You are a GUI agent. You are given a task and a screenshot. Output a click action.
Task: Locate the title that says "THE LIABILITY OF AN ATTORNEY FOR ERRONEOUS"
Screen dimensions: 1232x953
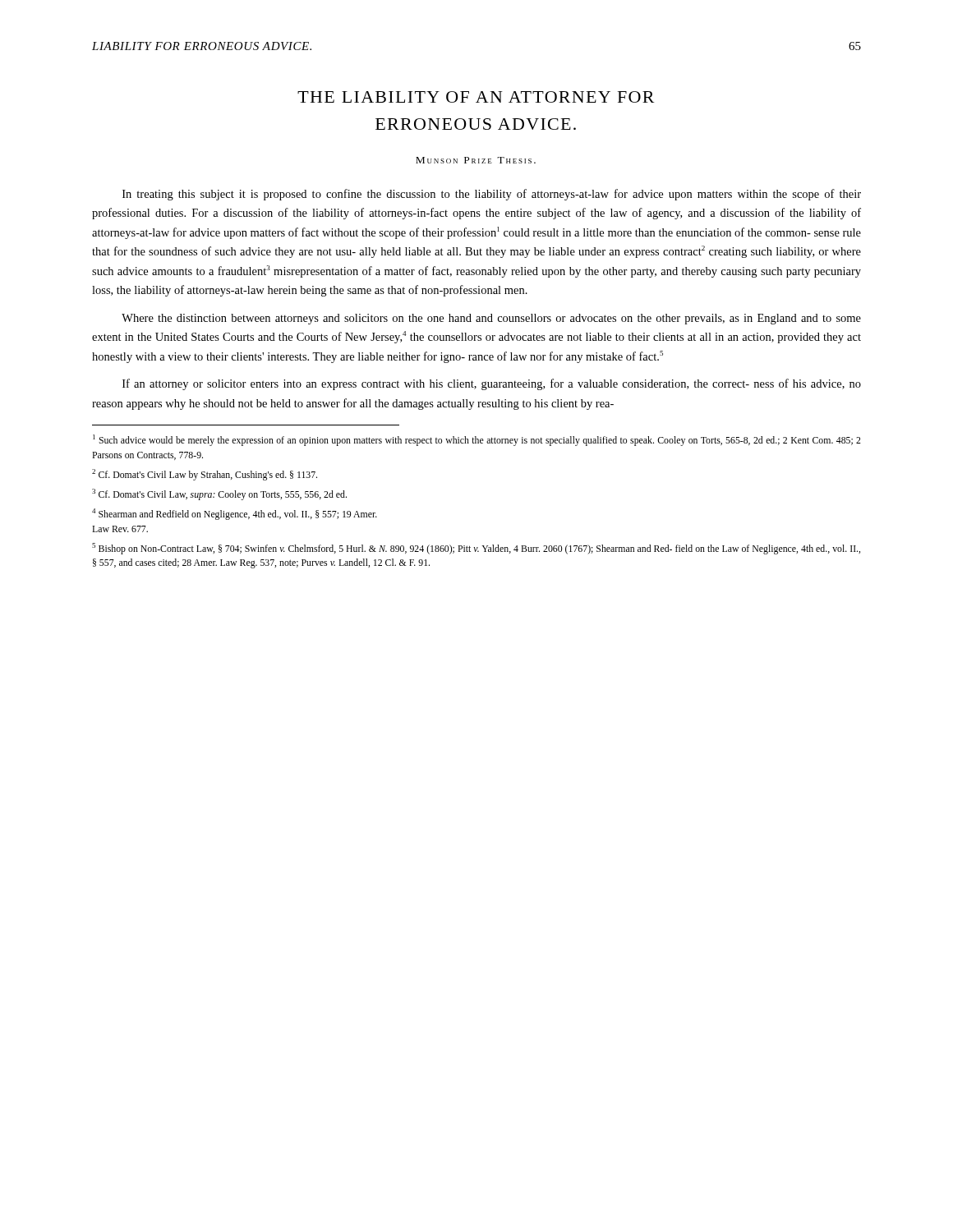476,110
